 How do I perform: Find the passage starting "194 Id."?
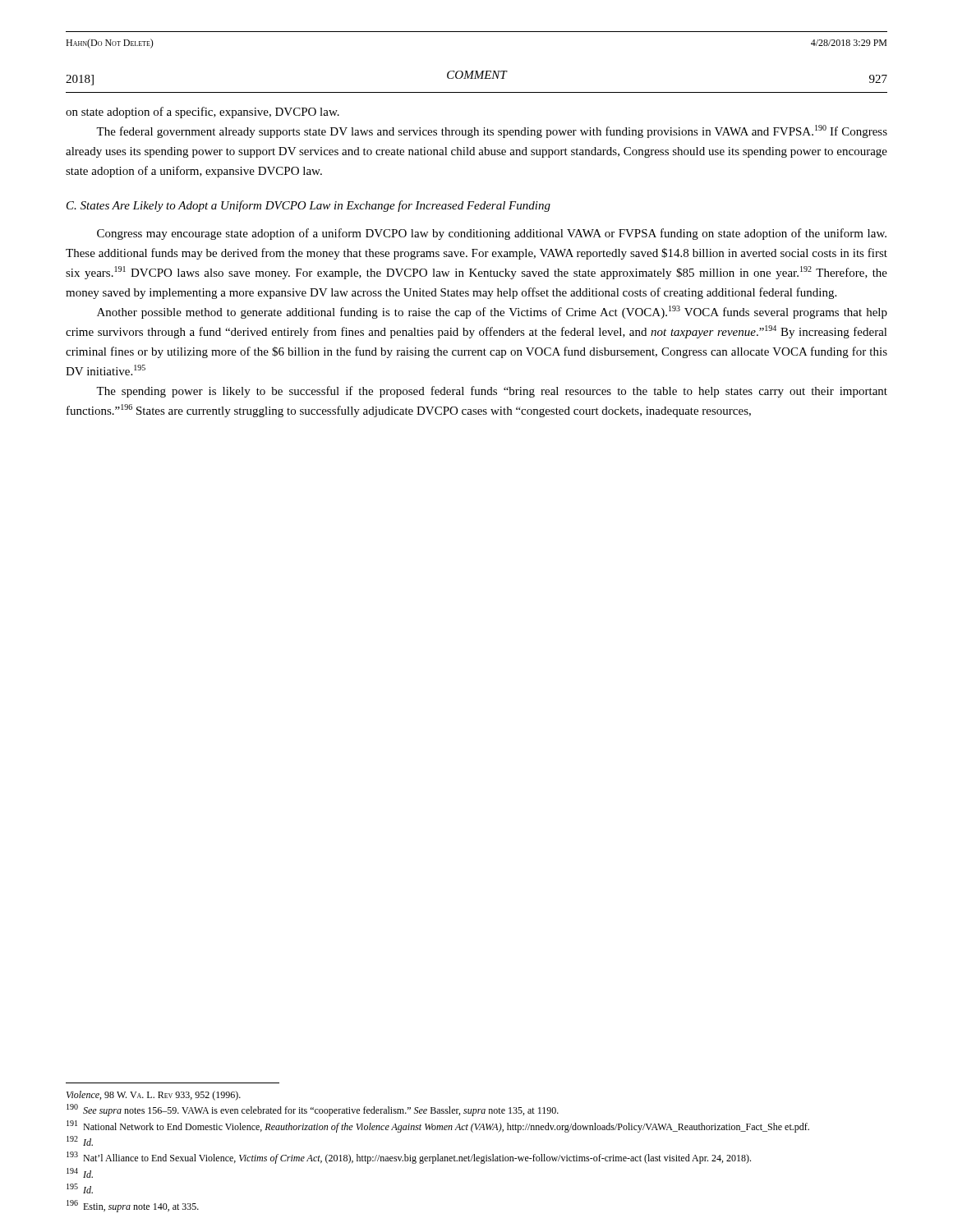[80, 1174]
